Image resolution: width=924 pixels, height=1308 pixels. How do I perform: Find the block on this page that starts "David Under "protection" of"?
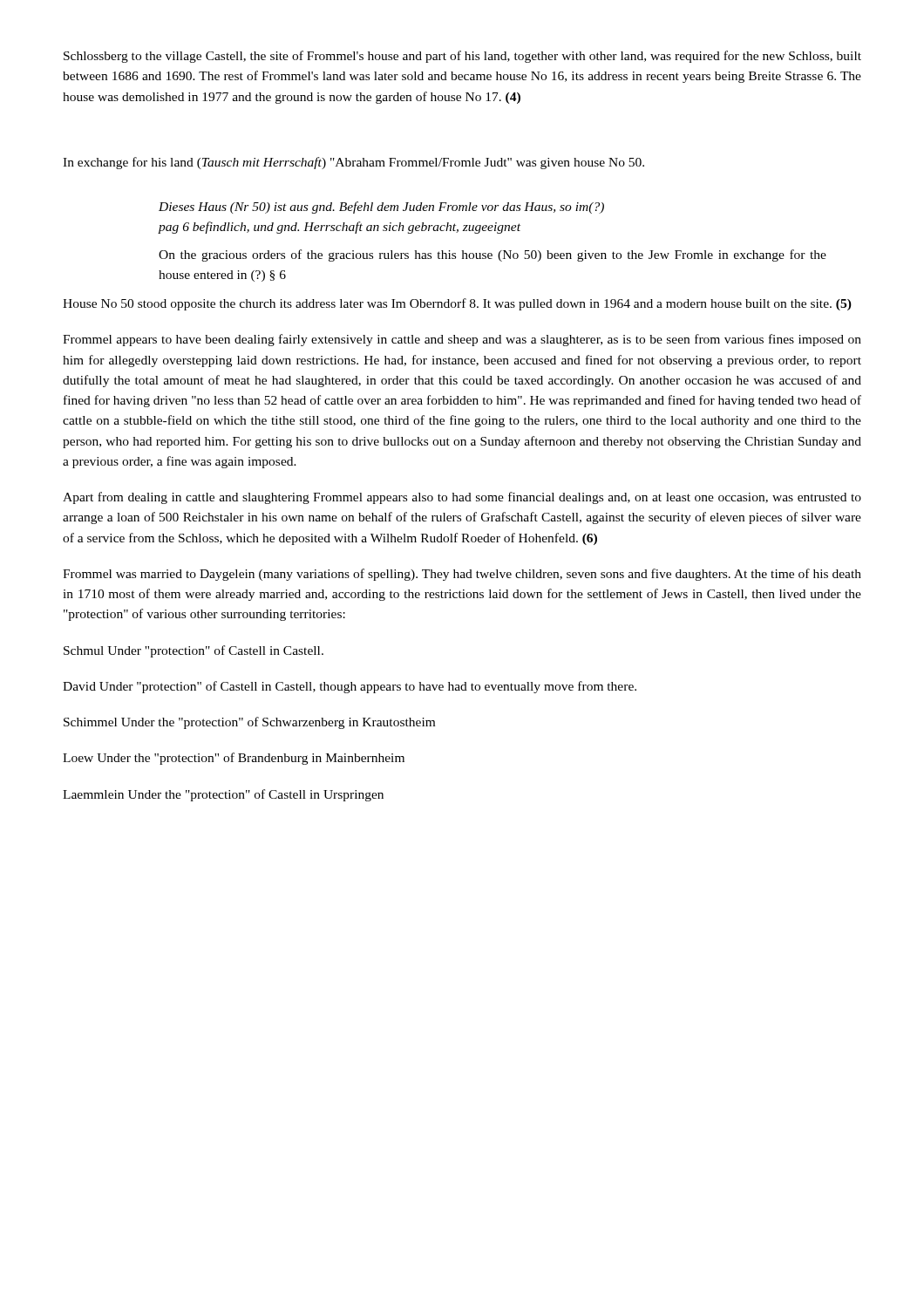(350, 686)
